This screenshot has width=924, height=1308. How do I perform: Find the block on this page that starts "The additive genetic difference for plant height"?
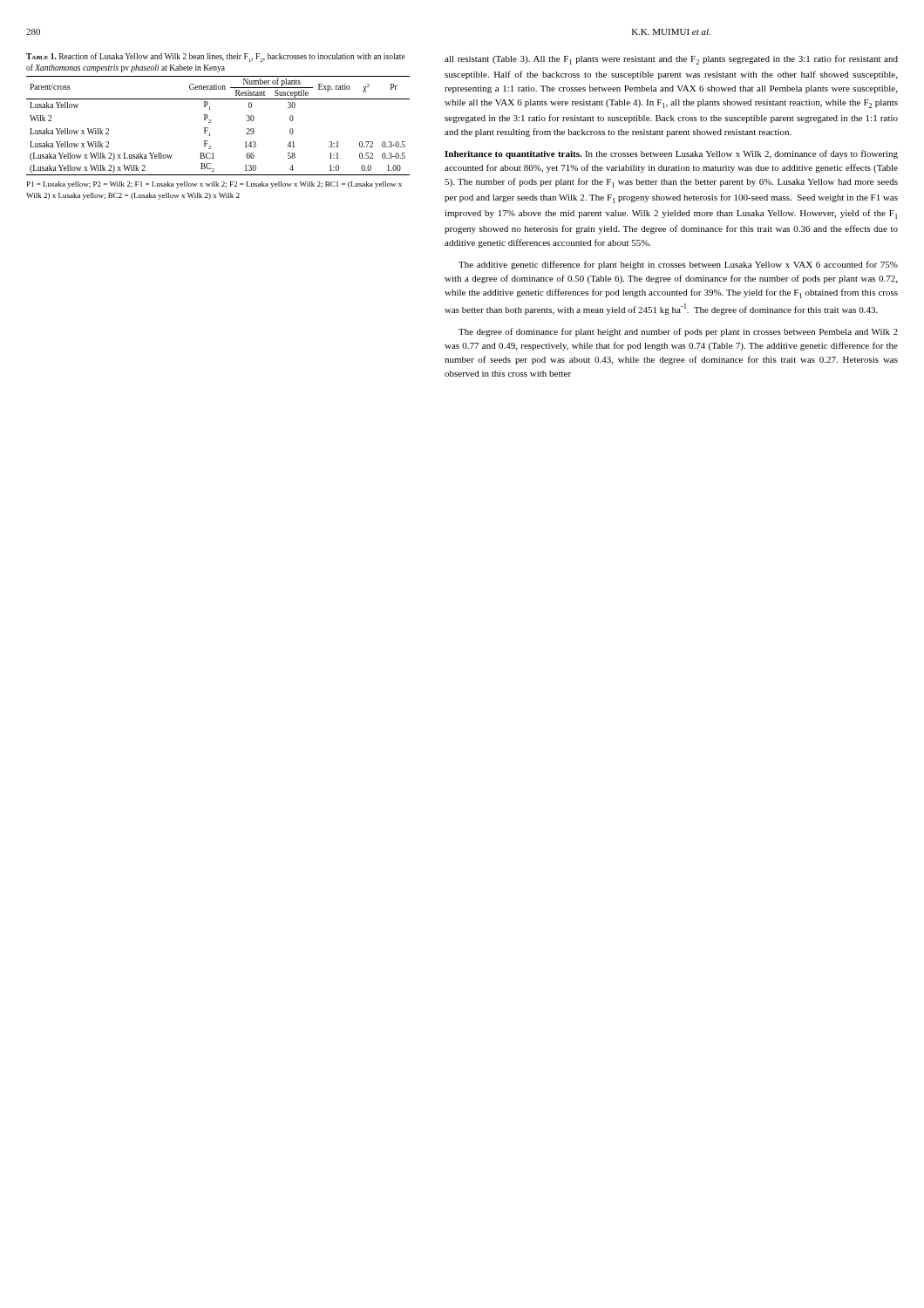[x=671, y=287]
